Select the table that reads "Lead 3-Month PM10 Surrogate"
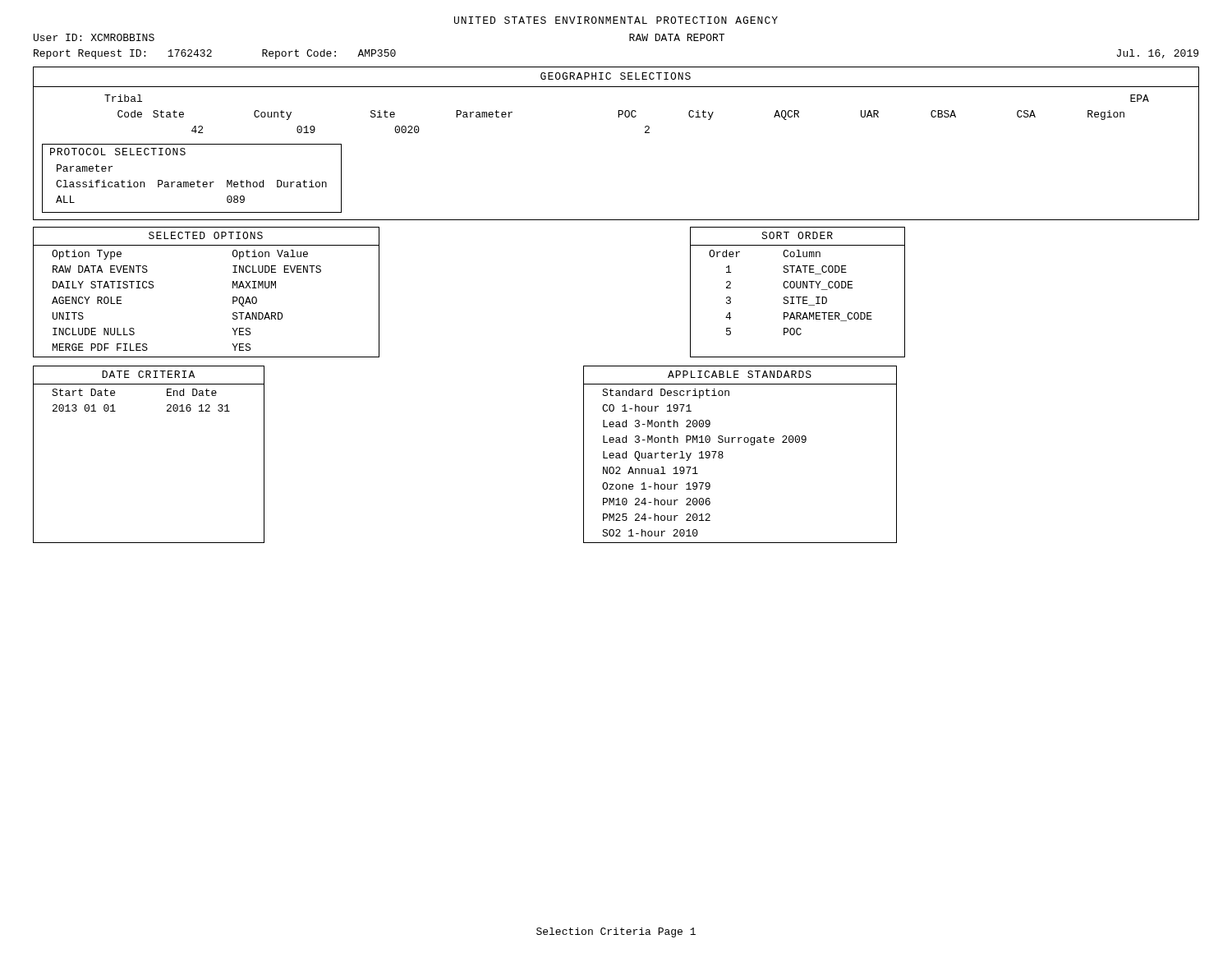 click(x=740, y=463)
